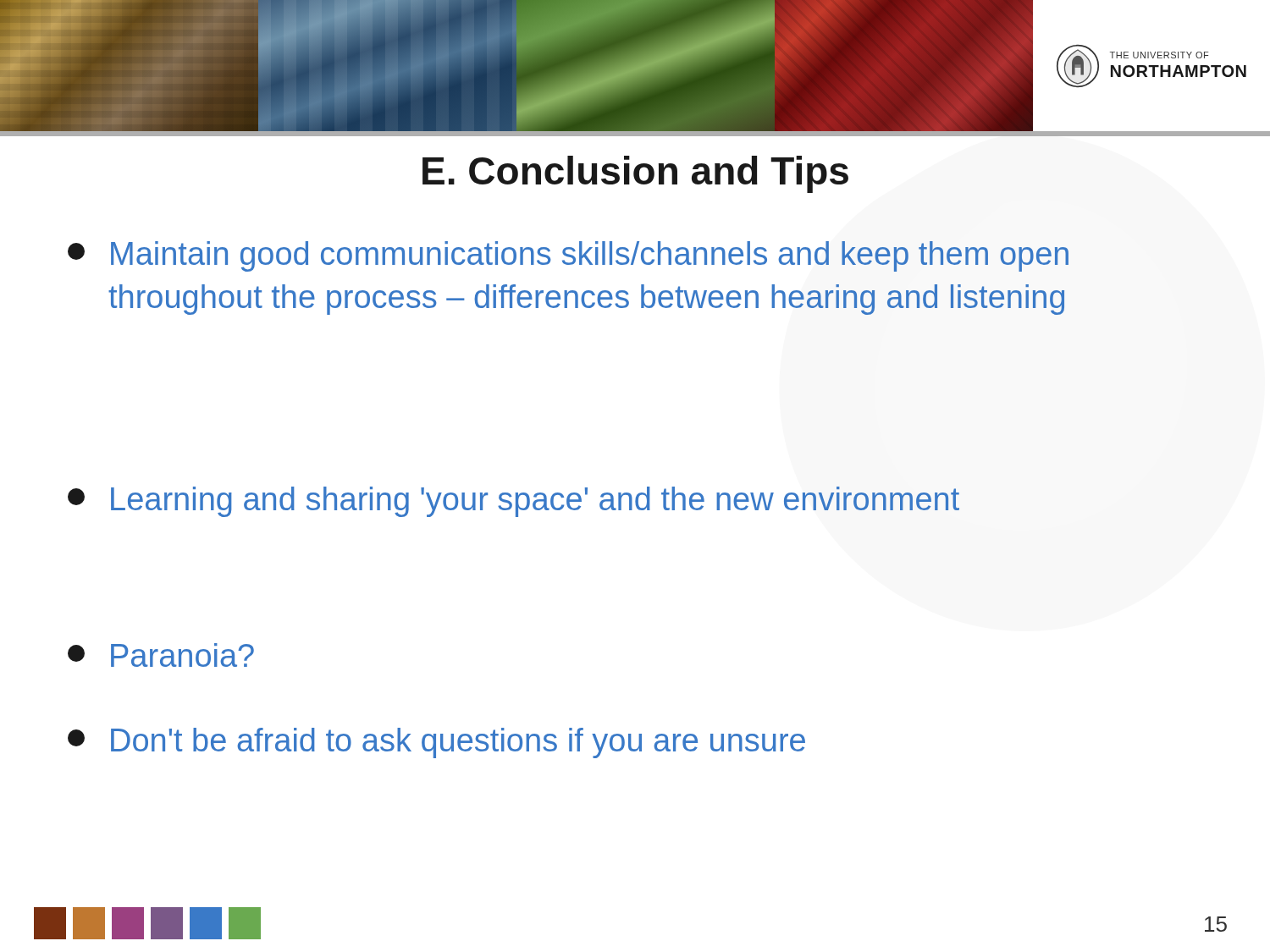The image size is (1270, 952).
Task: Find the text starting "Maintain good communications skills/channels"
Action: [x=643, y=276]
